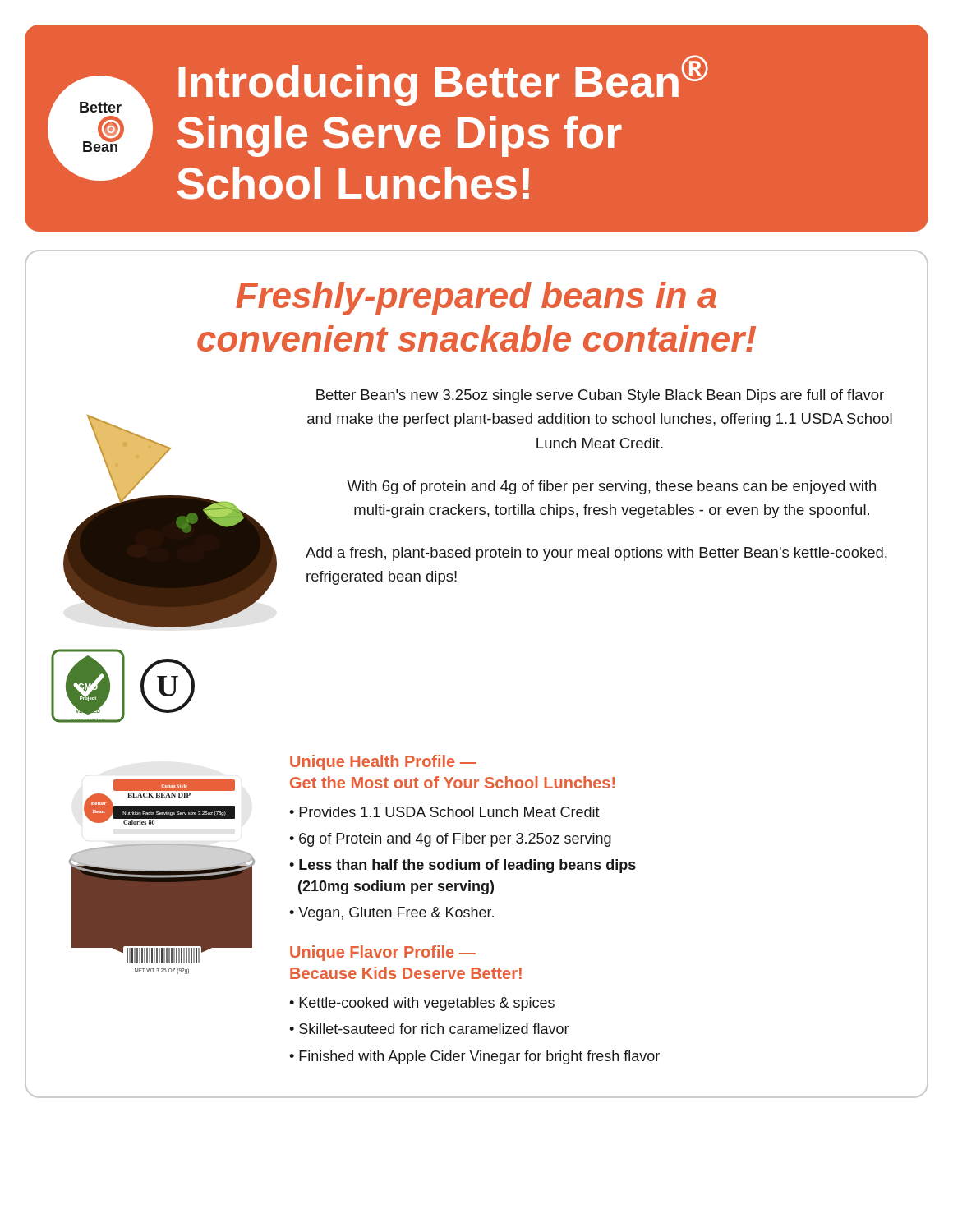The width and height of the screenshot is (953, 1232).
Task: Select the list item that reads "• 6g of Protein and 4g of Fiber"
Action: click(450, 839)
